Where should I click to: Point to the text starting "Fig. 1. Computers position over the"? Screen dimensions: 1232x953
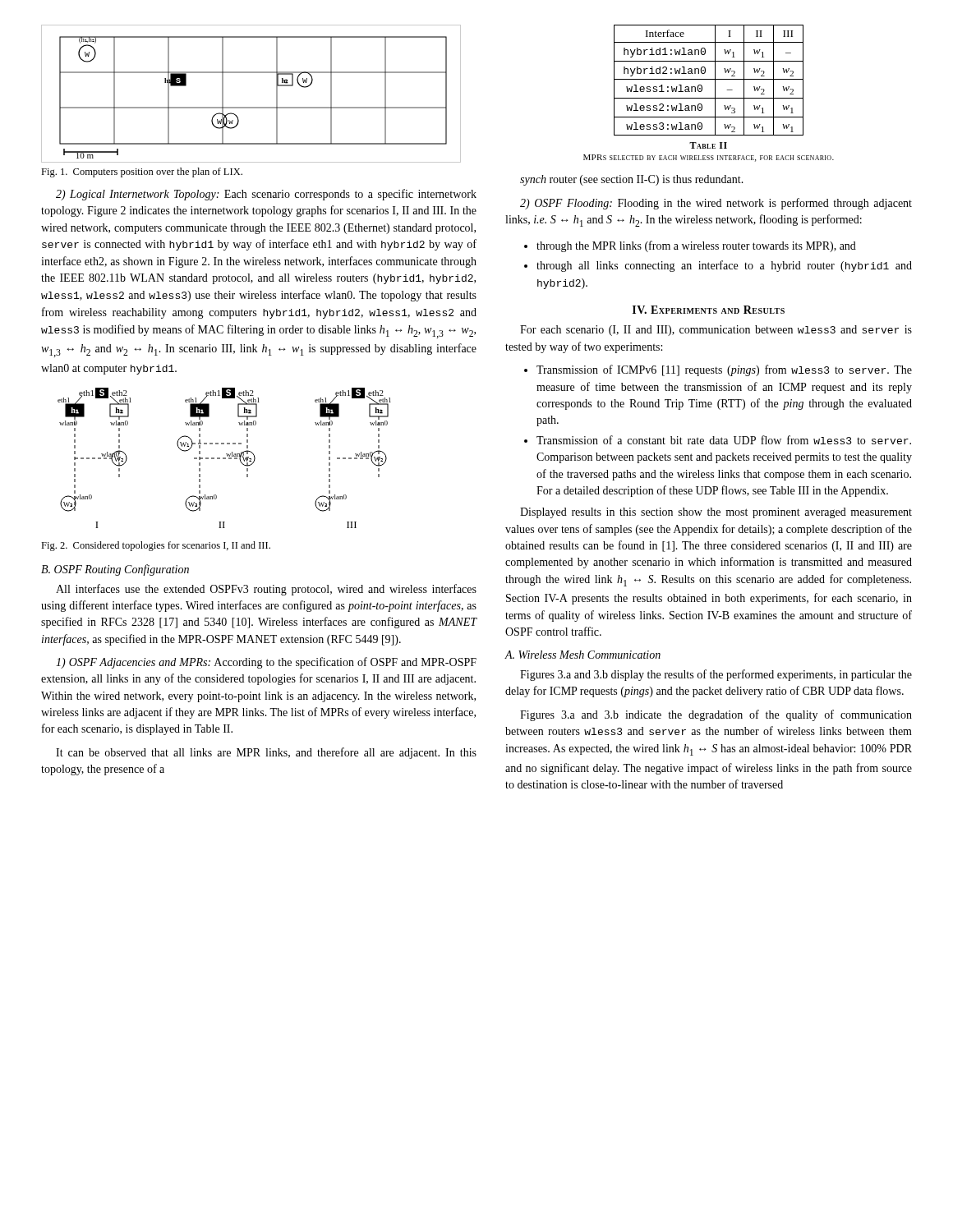(x=142, y=172)
